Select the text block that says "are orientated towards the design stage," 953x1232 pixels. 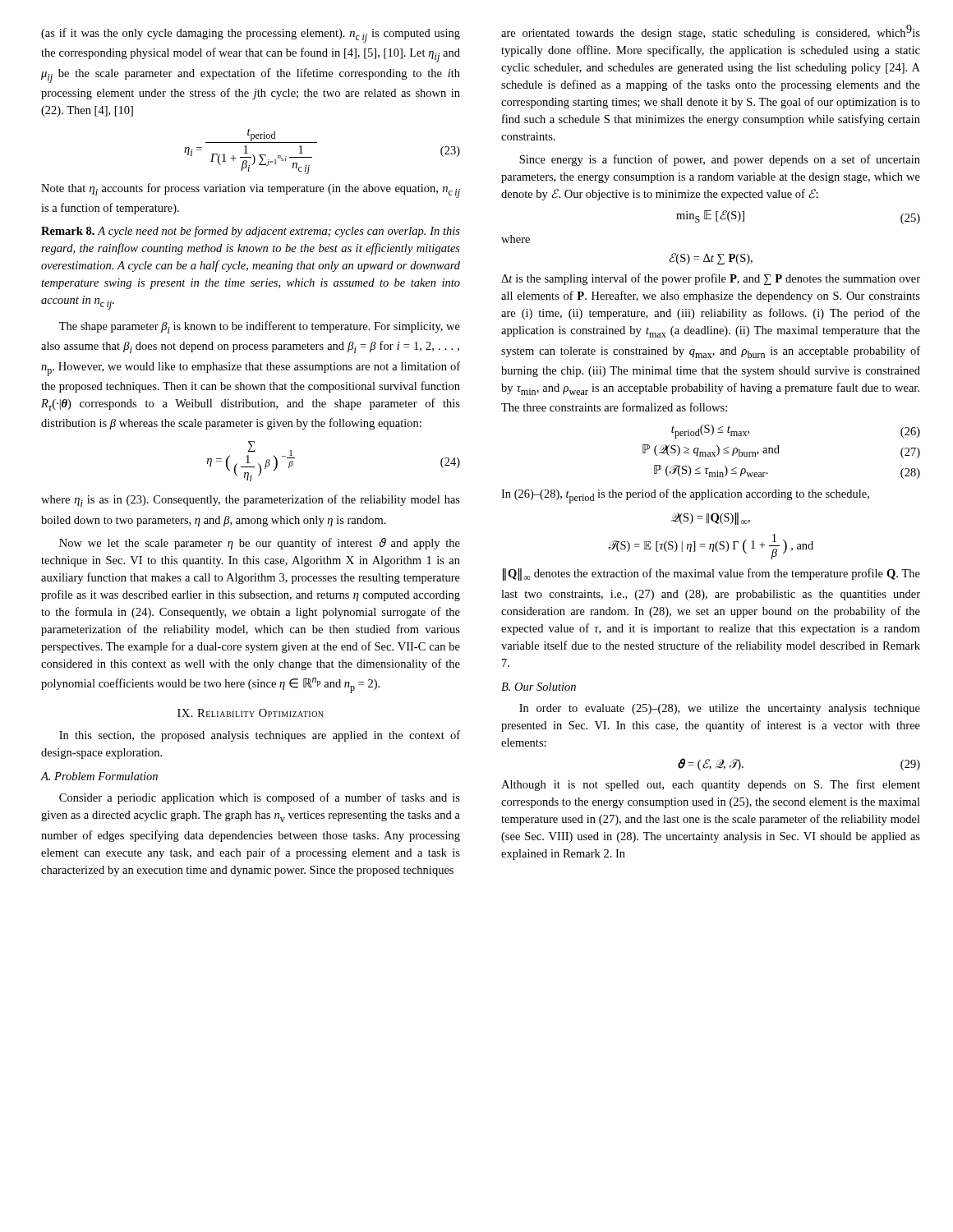[x=711, y=85]
